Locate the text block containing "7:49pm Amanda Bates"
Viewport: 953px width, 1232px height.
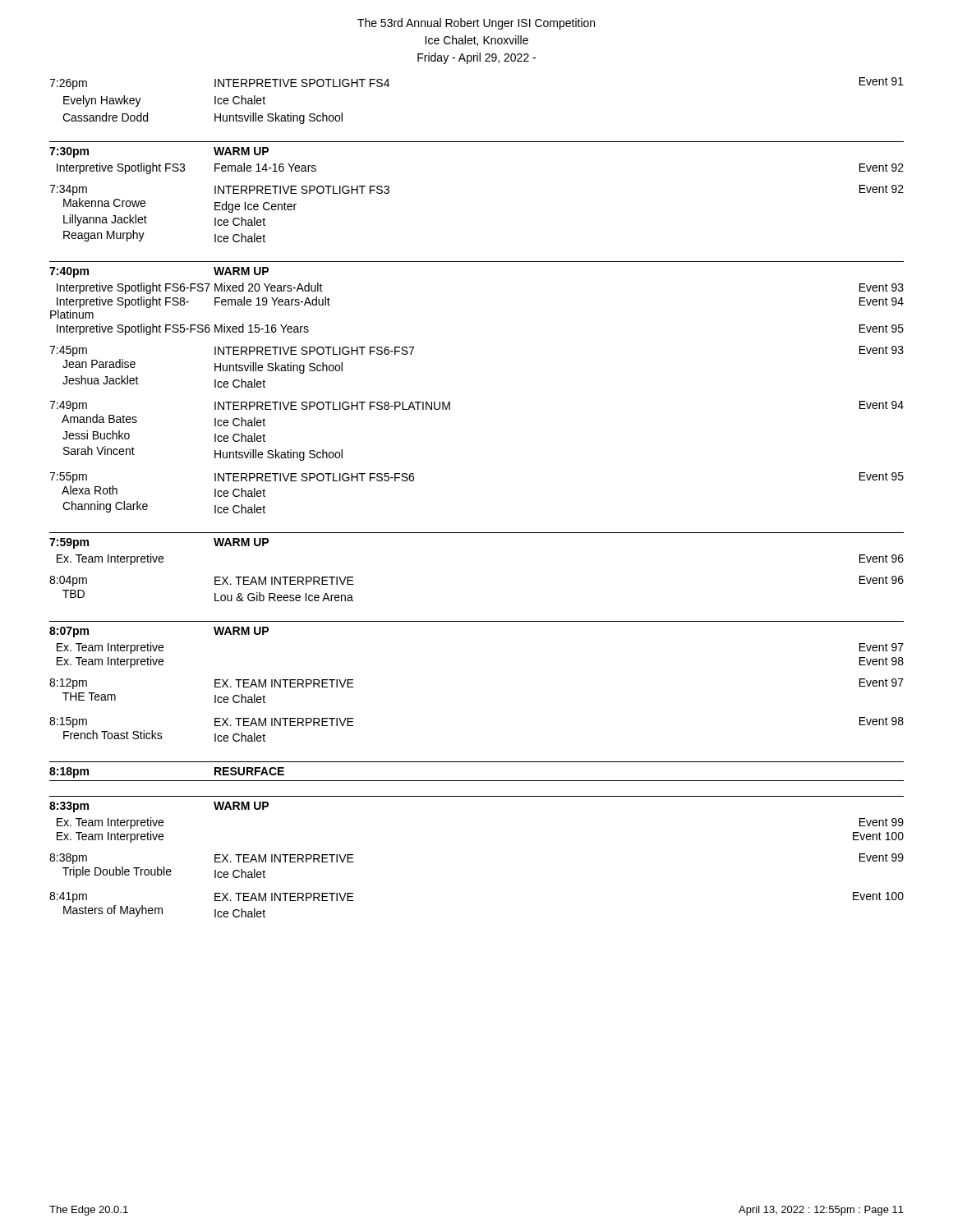pyautogui.click(x=69, y=405)
